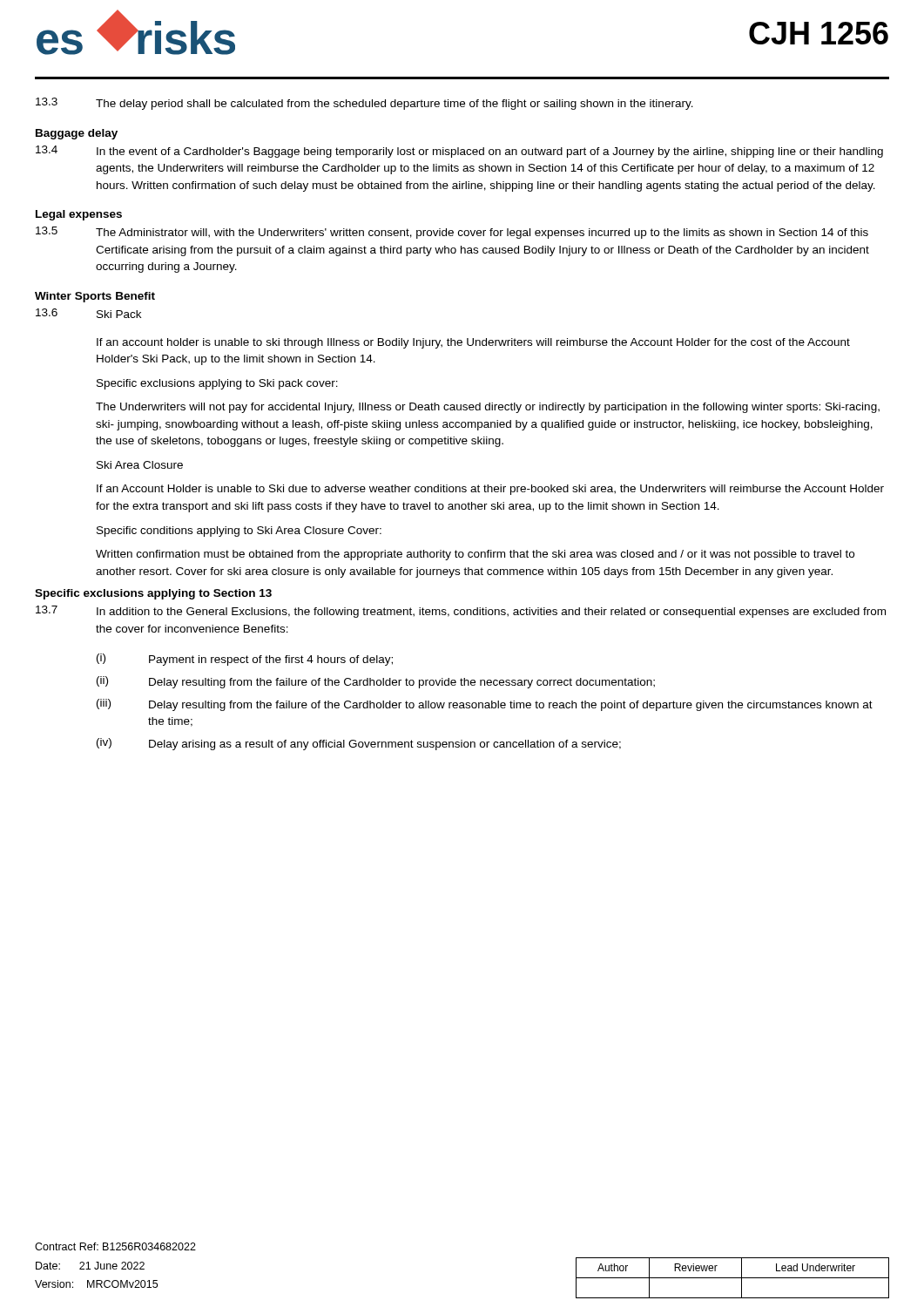Click on the region starting "(ii) Delay resulting from the failure of the"
924x1307 pixels.
492,682
